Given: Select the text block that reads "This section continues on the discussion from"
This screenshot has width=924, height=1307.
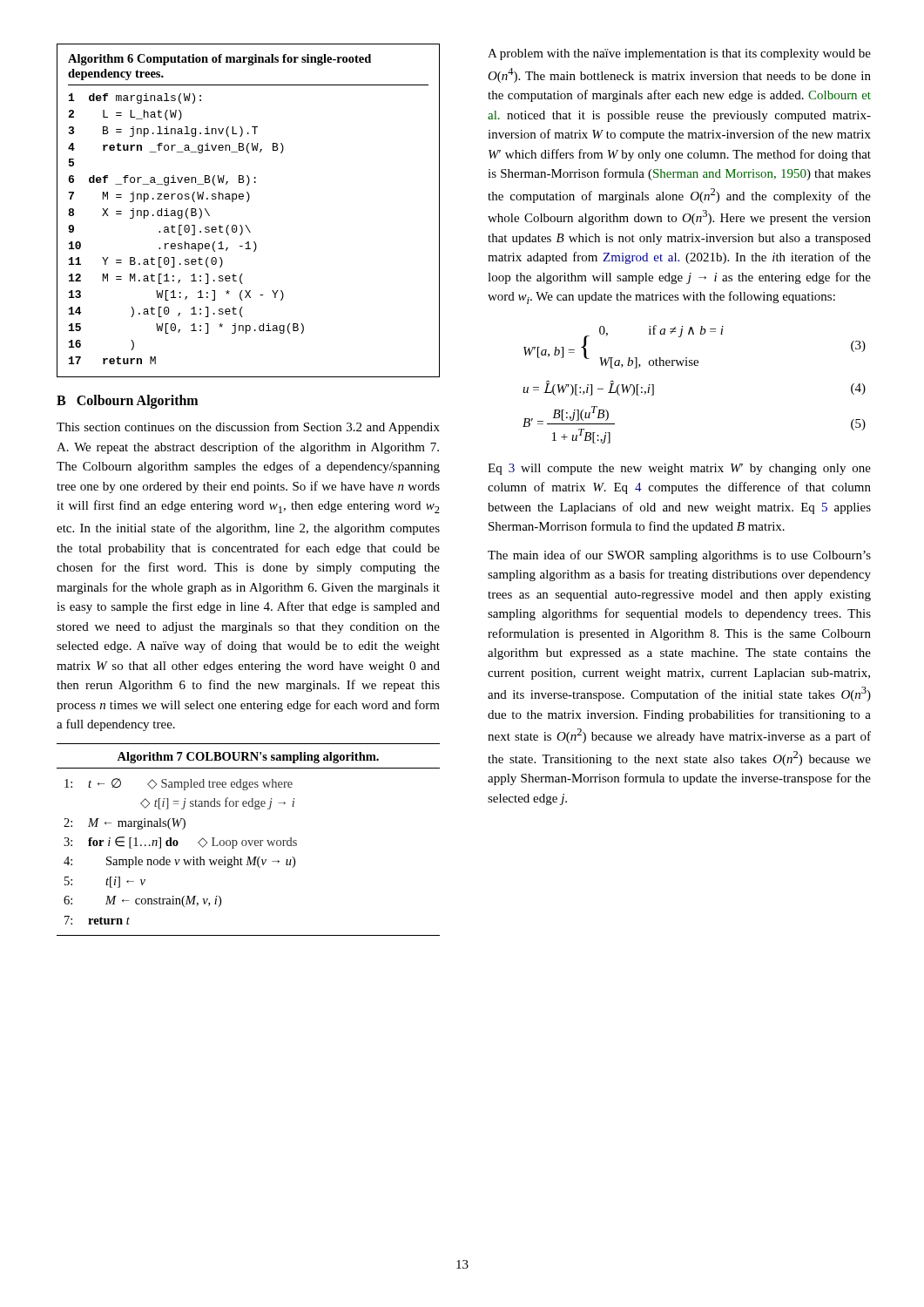Looking at the screenshot, I should click(248, 576).
